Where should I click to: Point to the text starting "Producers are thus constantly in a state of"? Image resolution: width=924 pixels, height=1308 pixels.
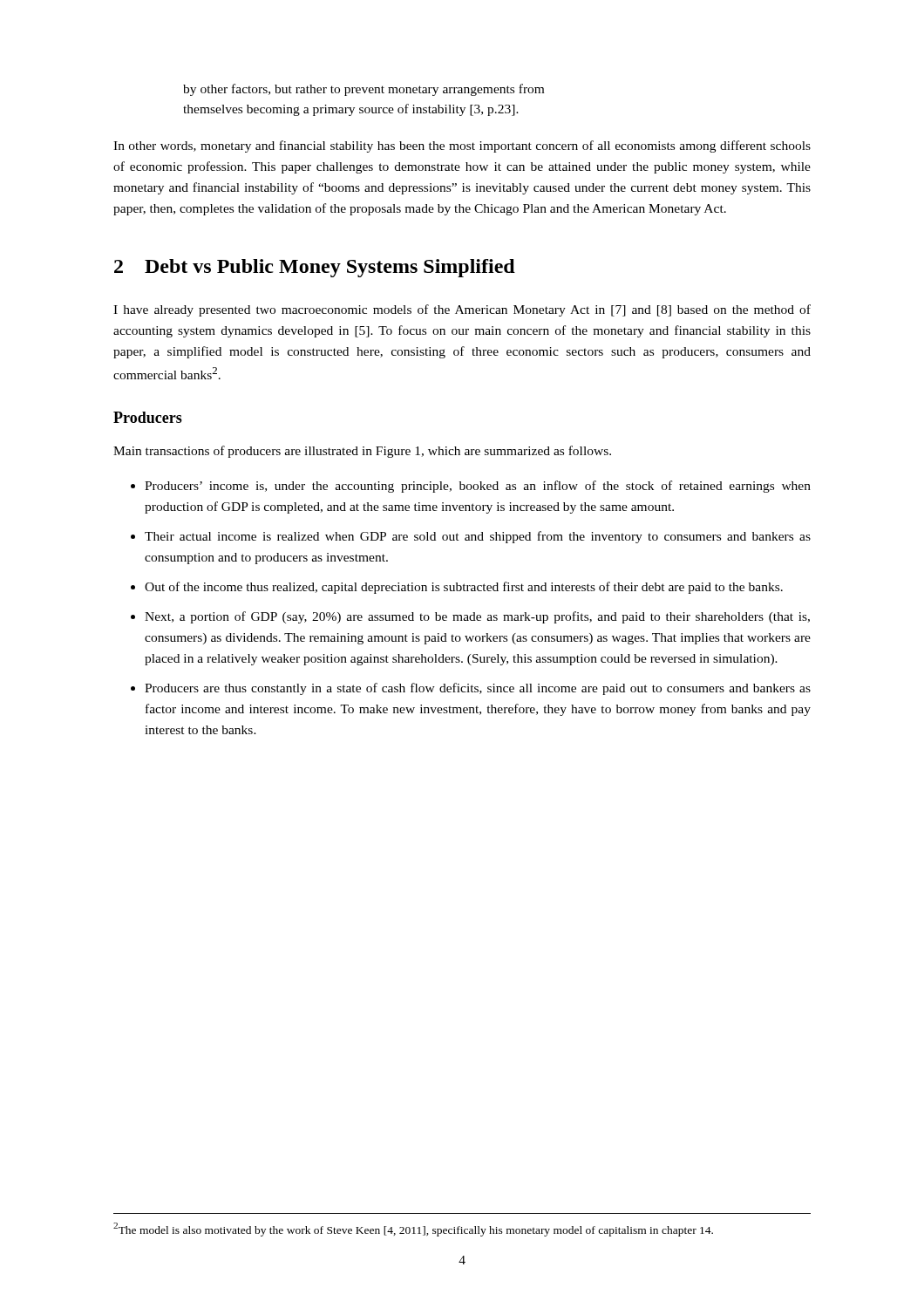(x=478, y=708)
